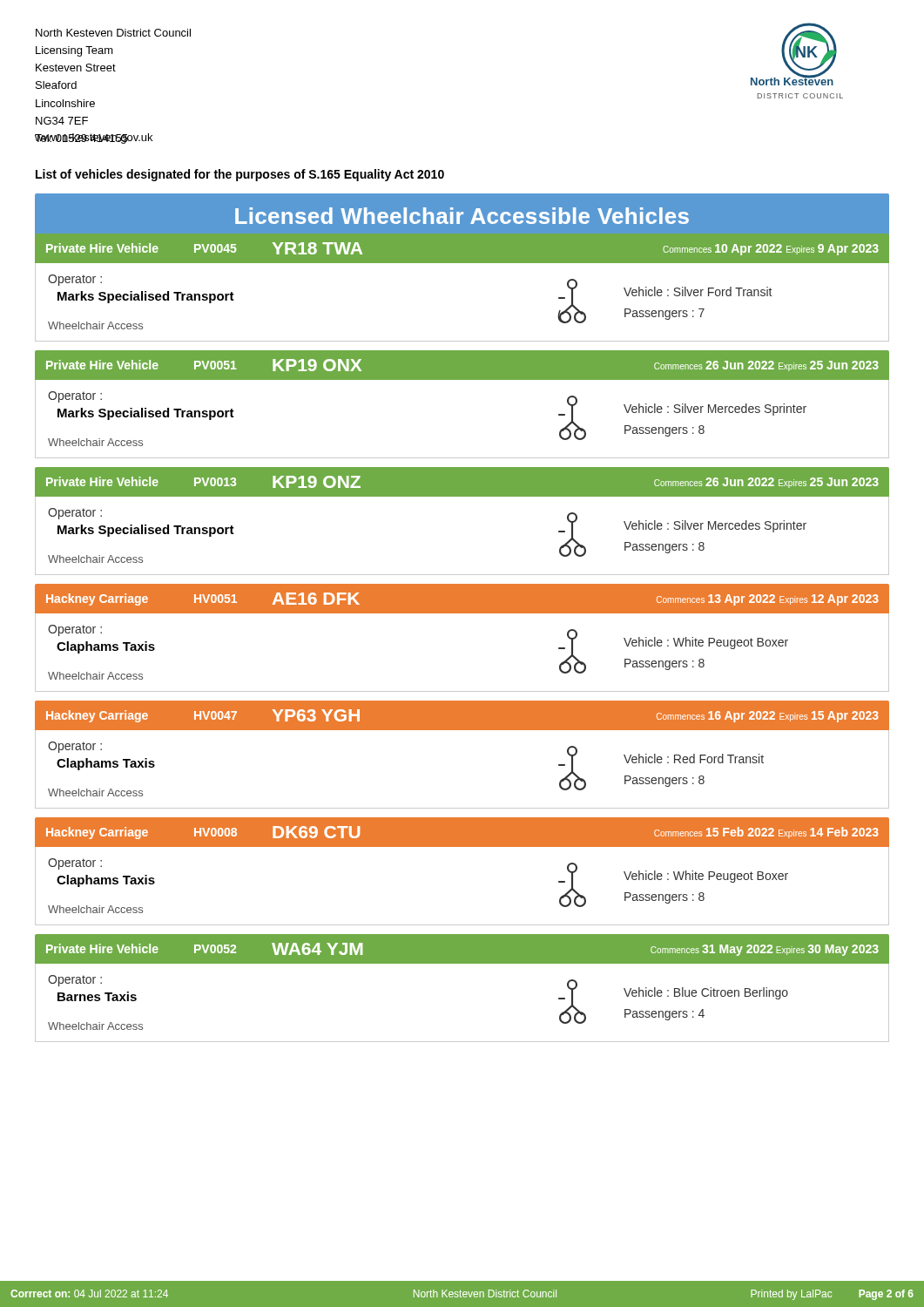Image resolution: width=924 pixels, height=1307 pixels.
Task: Locate the table with the text "Private Hire Vehicle PV0045 YR18"
Action: click(462, 638)
